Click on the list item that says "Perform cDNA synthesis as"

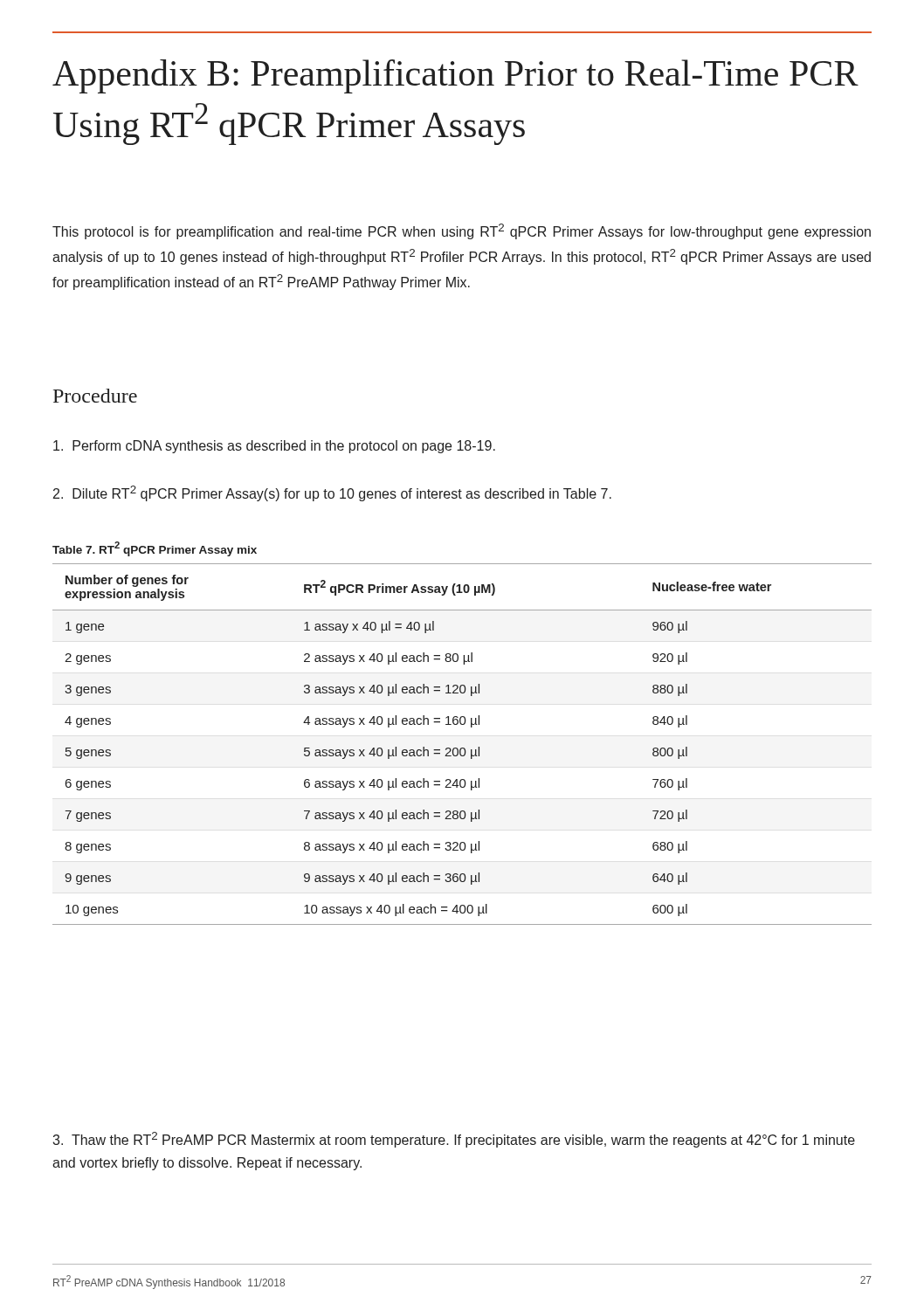click(274, 446)
